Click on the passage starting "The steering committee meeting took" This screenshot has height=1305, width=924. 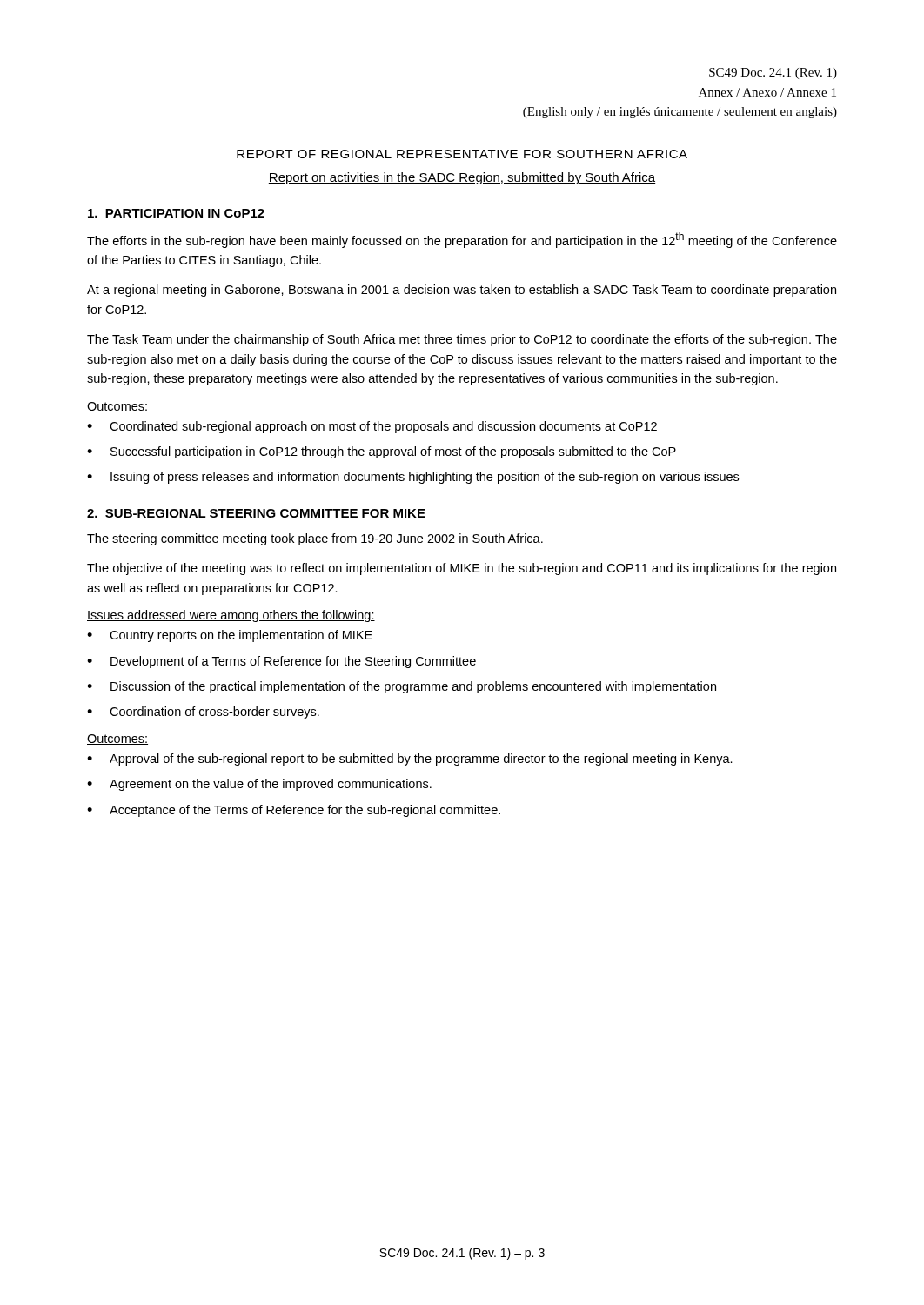pos(315,538)
